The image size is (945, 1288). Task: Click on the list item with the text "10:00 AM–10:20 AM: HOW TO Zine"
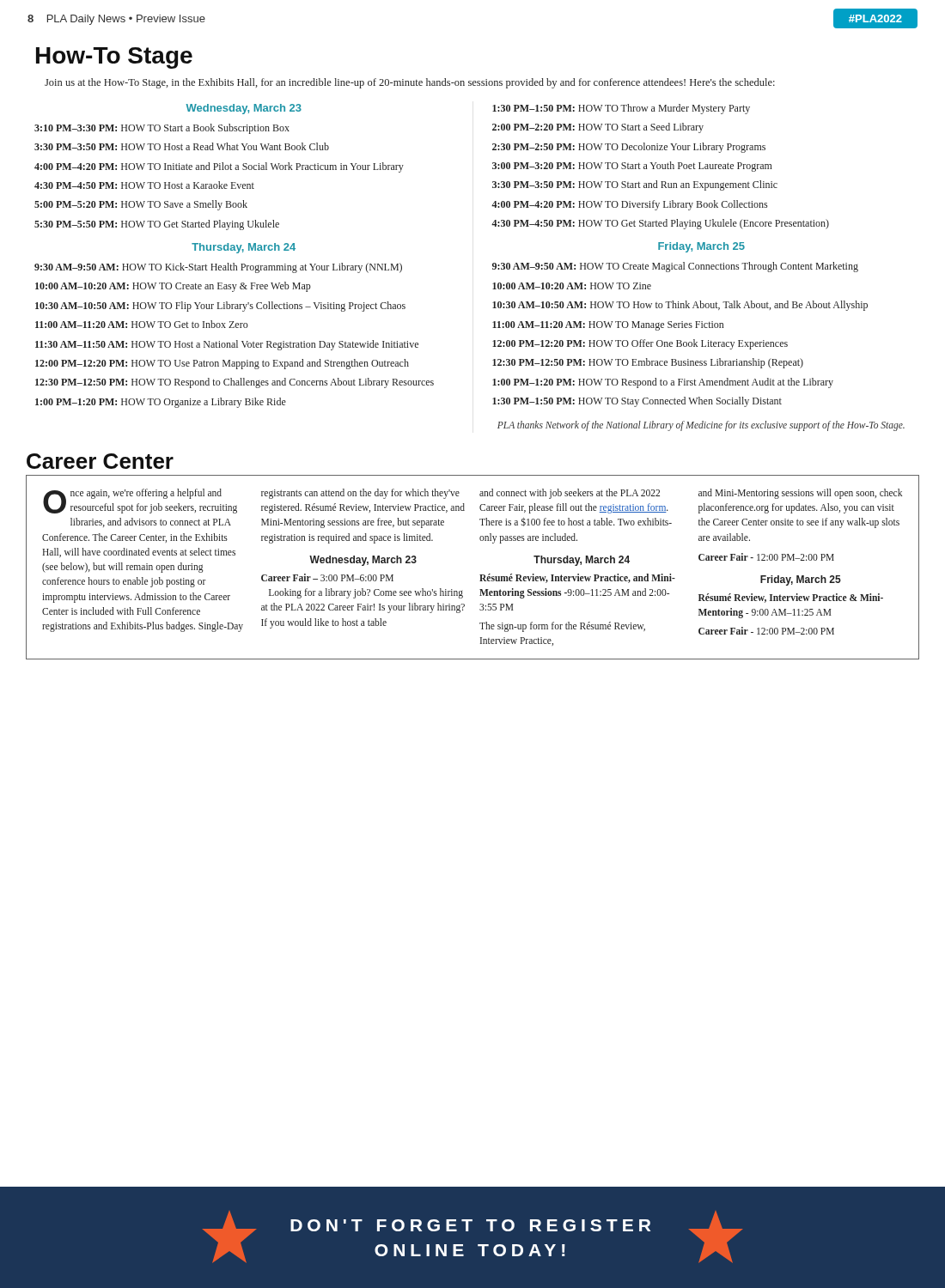click(x=572, y=286)
